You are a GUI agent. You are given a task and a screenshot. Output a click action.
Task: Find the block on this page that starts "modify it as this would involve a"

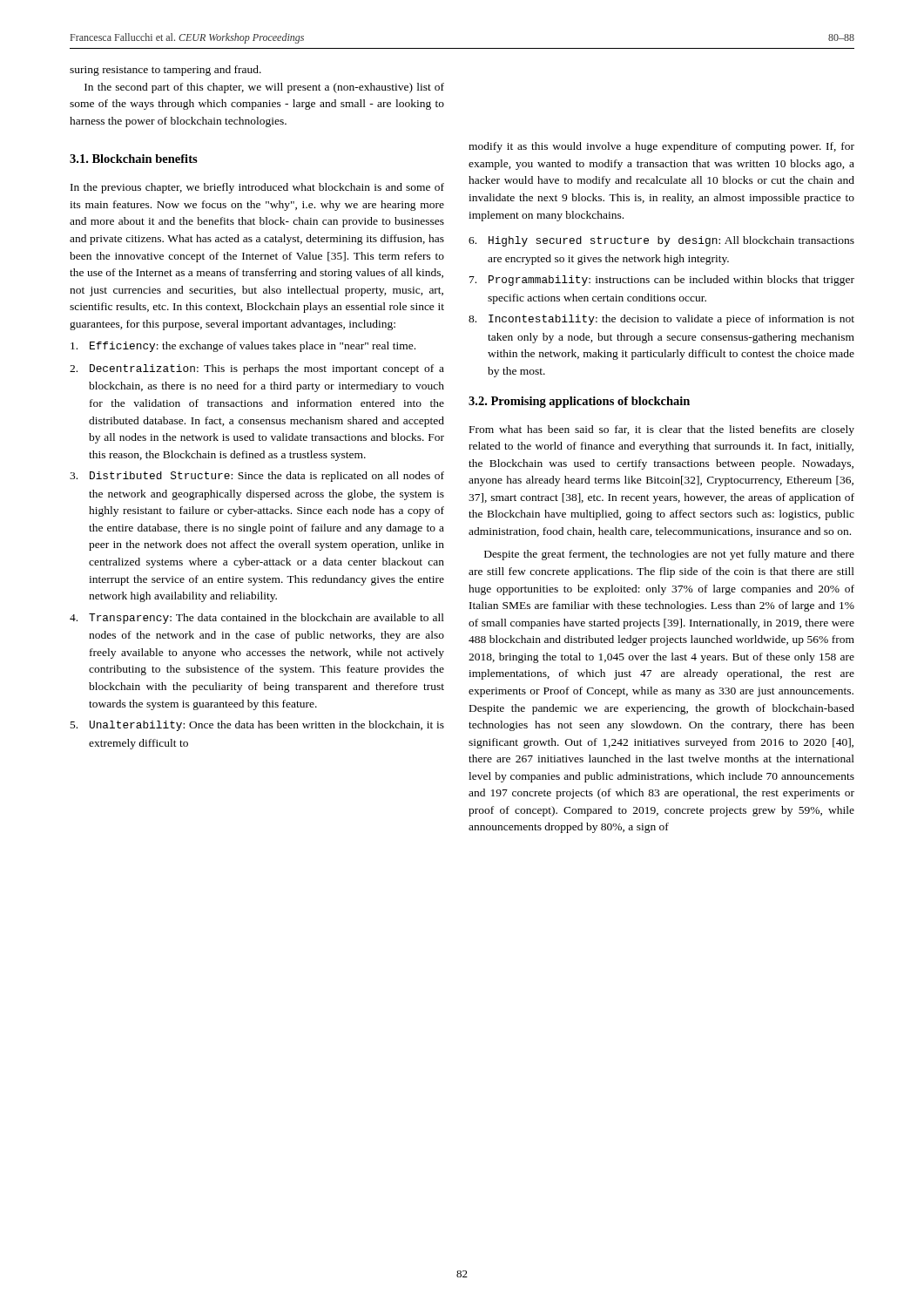pyautogui.click(x=661, y=180)
